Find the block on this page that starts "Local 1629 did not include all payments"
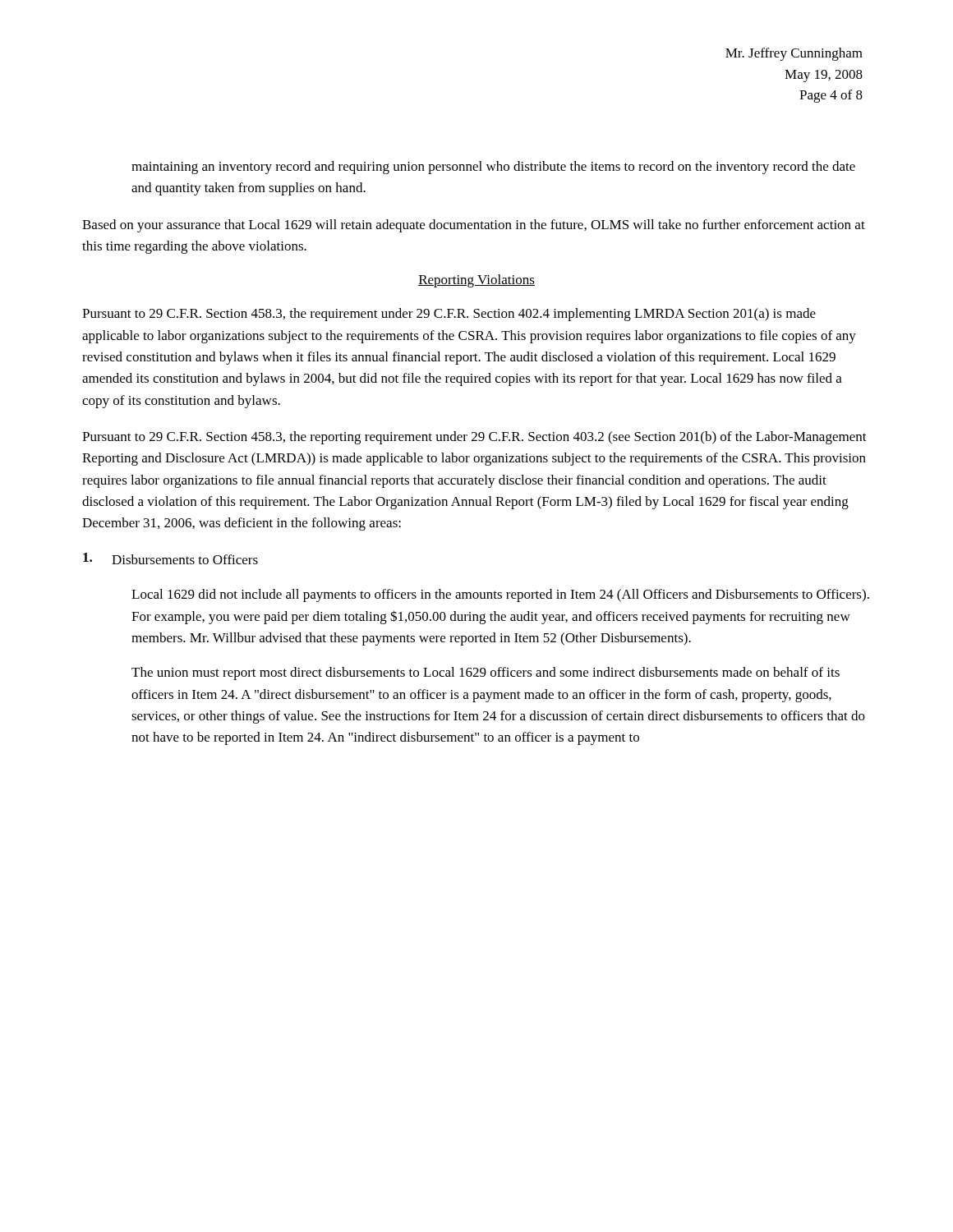The image size is (953, 1232). (501, 616)
